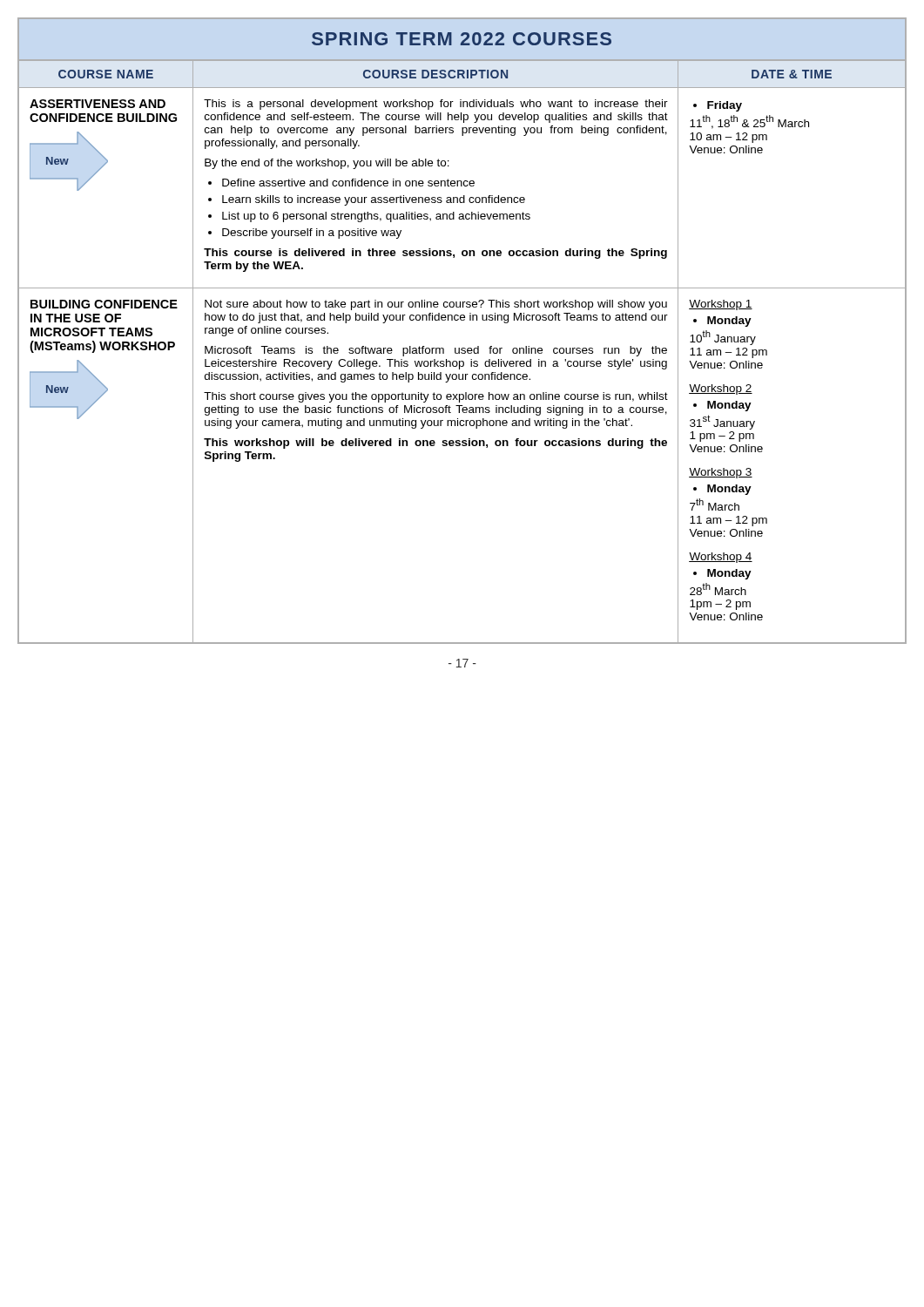Select the region starting "BUILDING CONFIDENCE IN THE USE OF MICROSOFT TEAMS"
Screen dimensions: 1307x924
[x=106, y=358]
